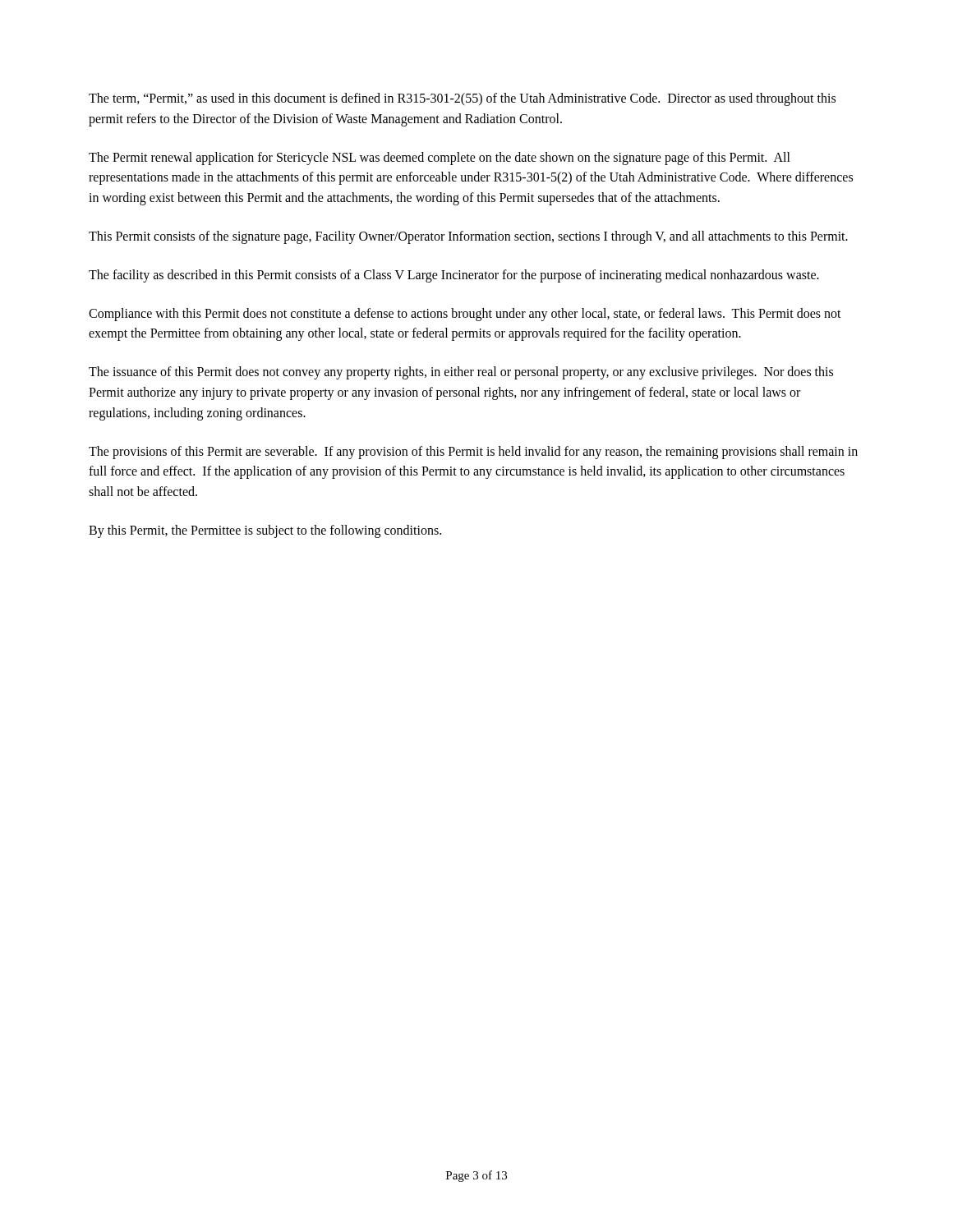Where is the passage that starts "The provisions of"?
953x1232 pixels.
(x=473, y=471)
